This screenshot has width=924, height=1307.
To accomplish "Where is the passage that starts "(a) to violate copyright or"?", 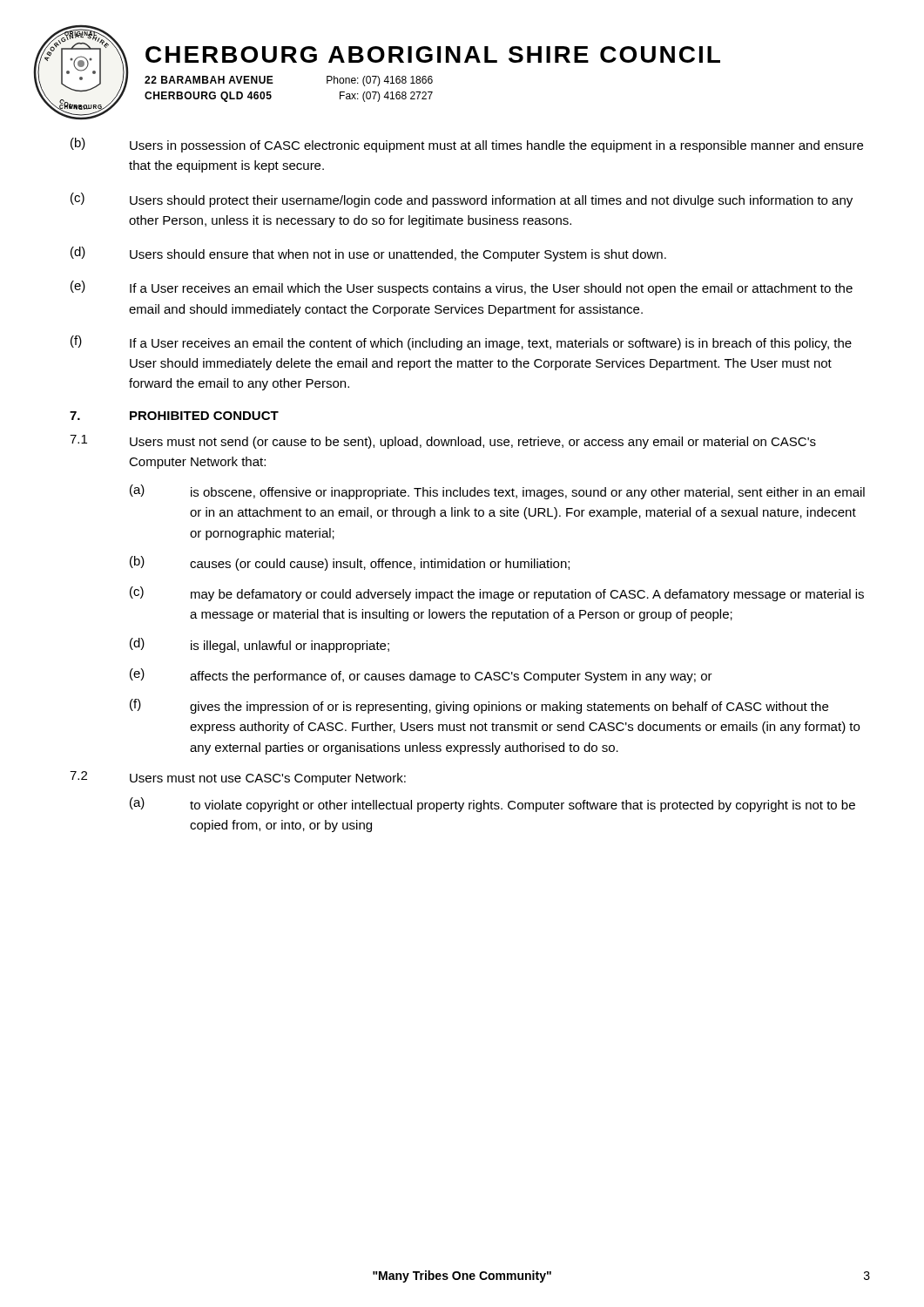I will pyautogui.click(x=499, y=815).
